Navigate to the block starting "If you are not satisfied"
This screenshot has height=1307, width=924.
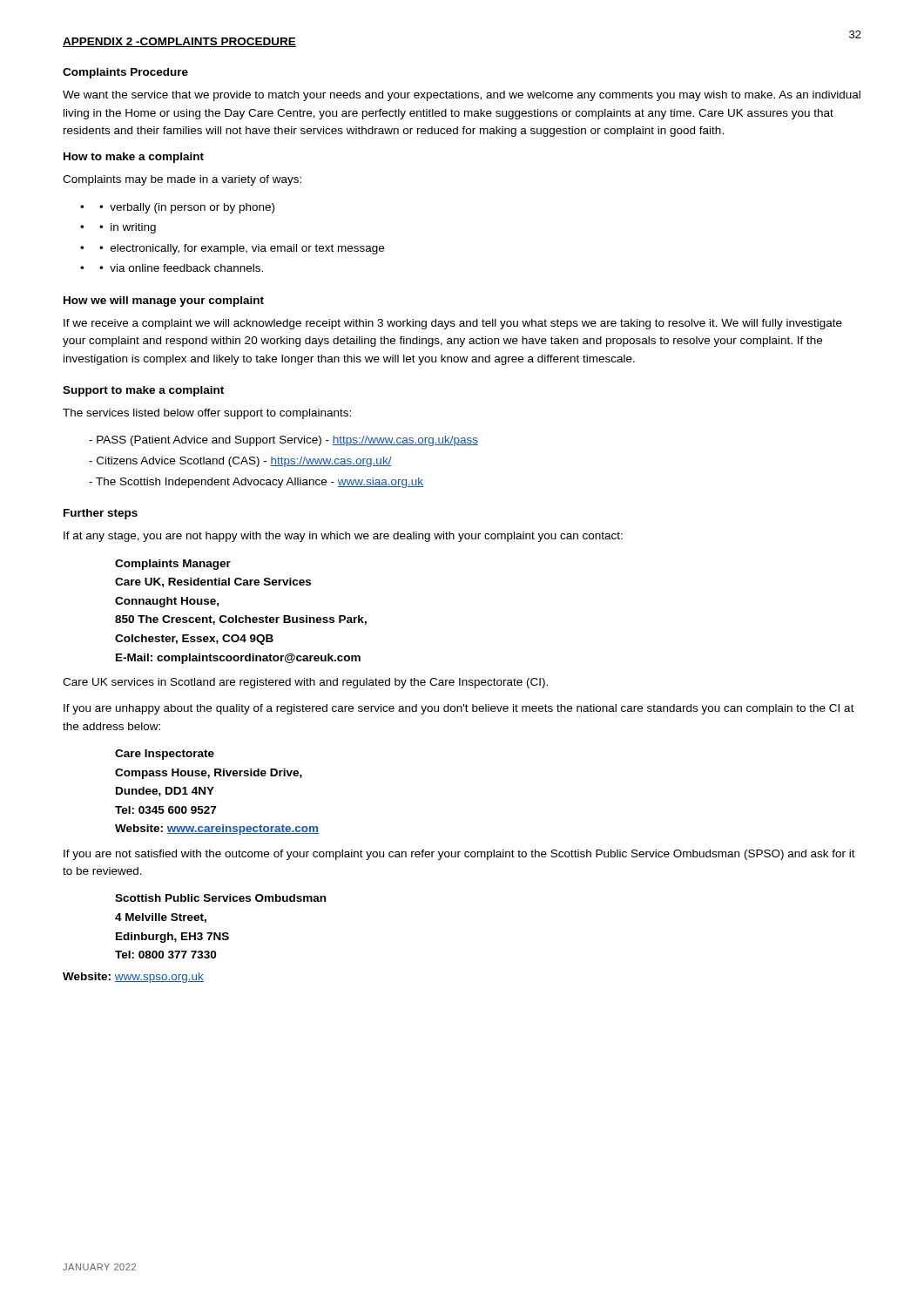tap(462, 863)
